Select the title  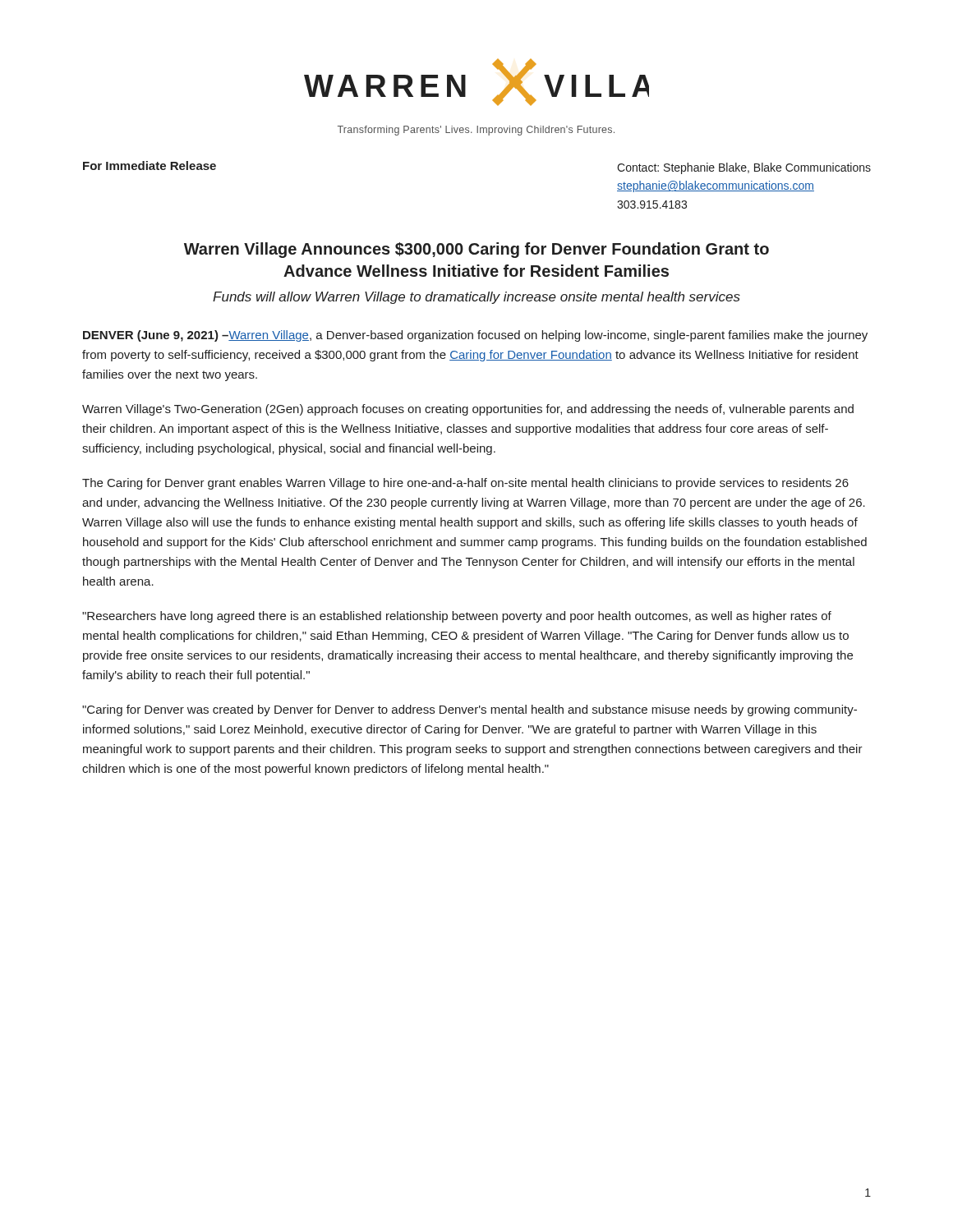[476, 273]
